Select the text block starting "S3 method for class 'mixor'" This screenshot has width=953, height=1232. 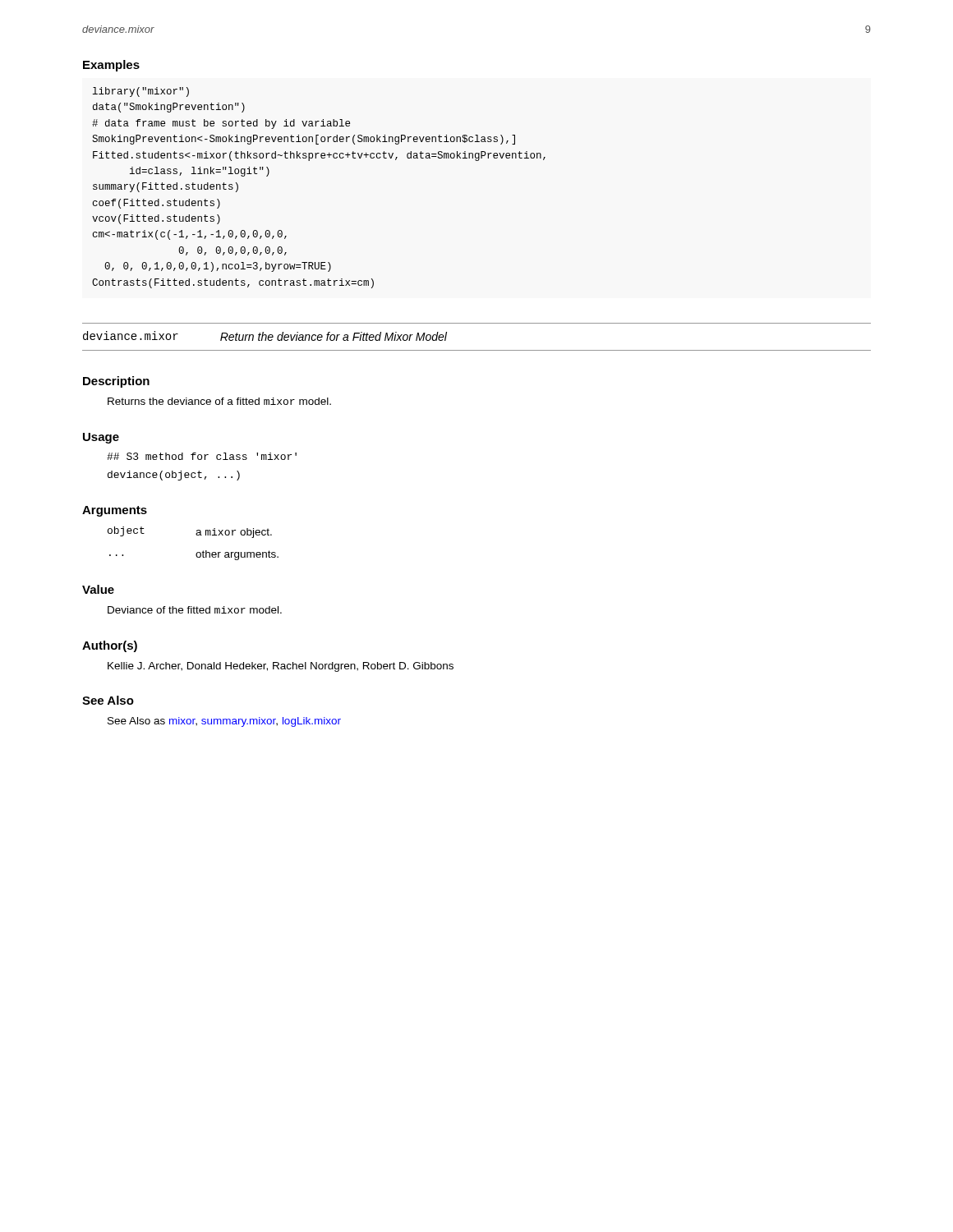203,466
